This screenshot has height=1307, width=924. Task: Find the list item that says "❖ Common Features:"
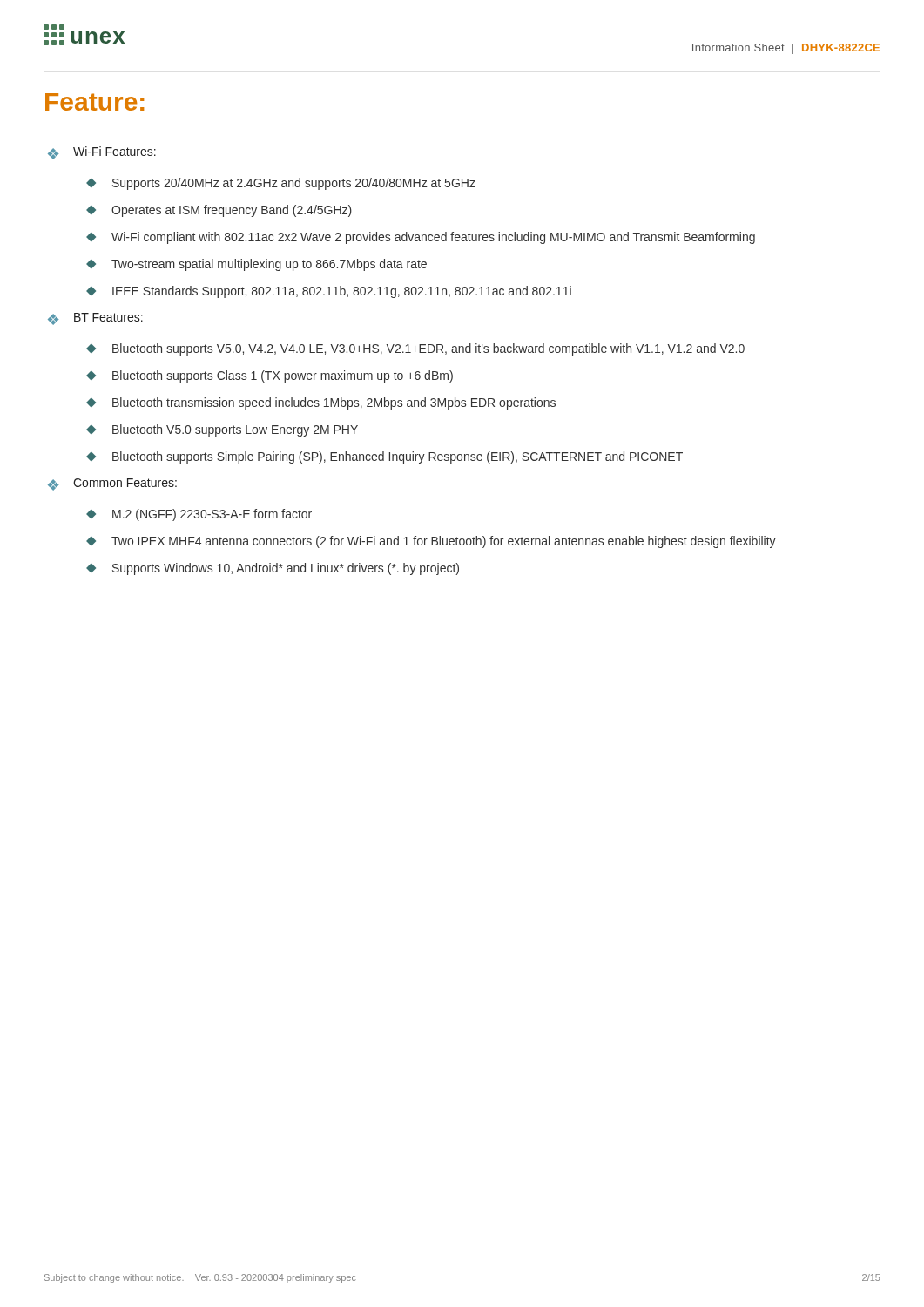111,485
